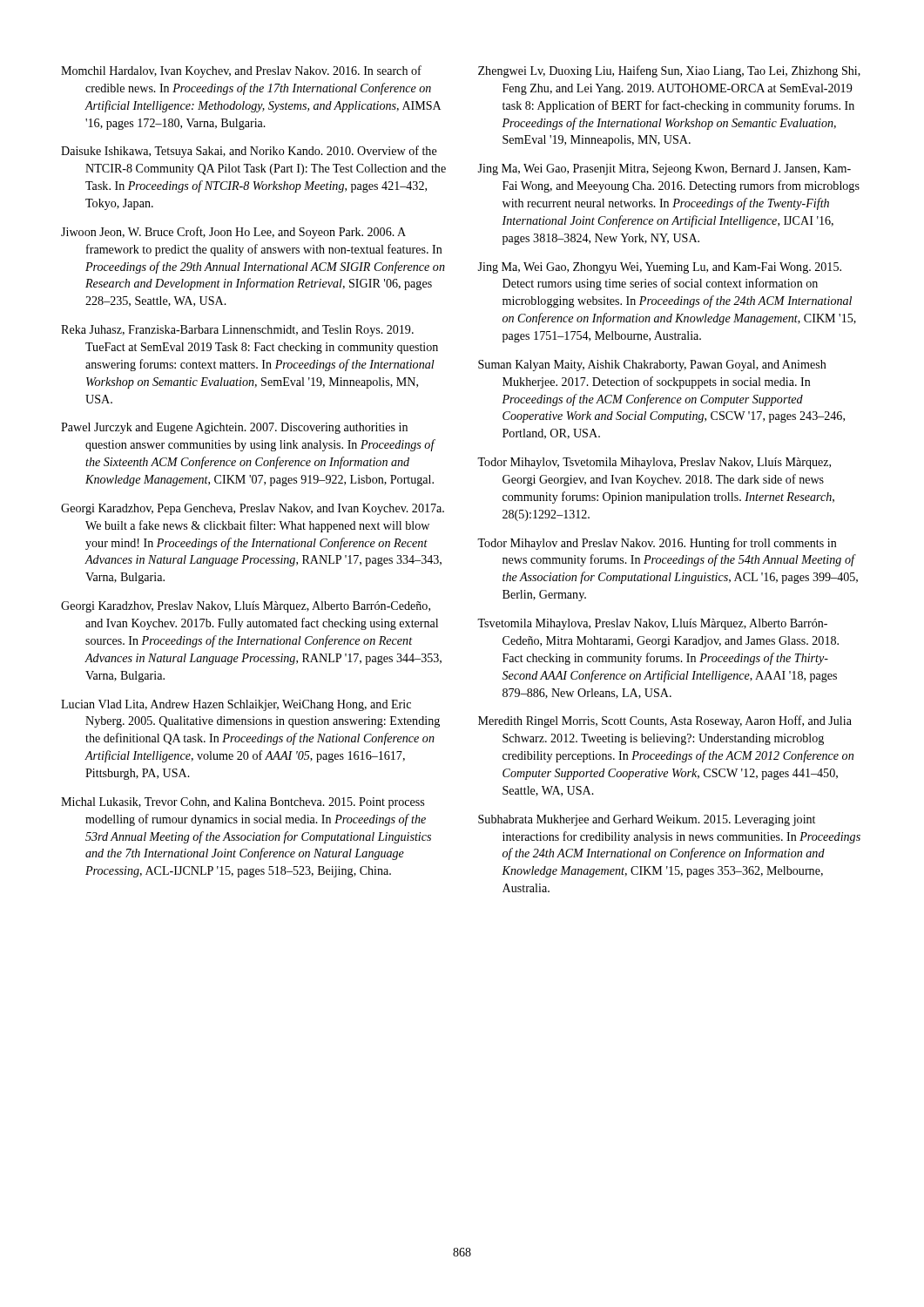
Task: Select the region starting "Jiwoon Jeon, W. Bruce"
Action: pyautogui.click(x=253, y=266)
